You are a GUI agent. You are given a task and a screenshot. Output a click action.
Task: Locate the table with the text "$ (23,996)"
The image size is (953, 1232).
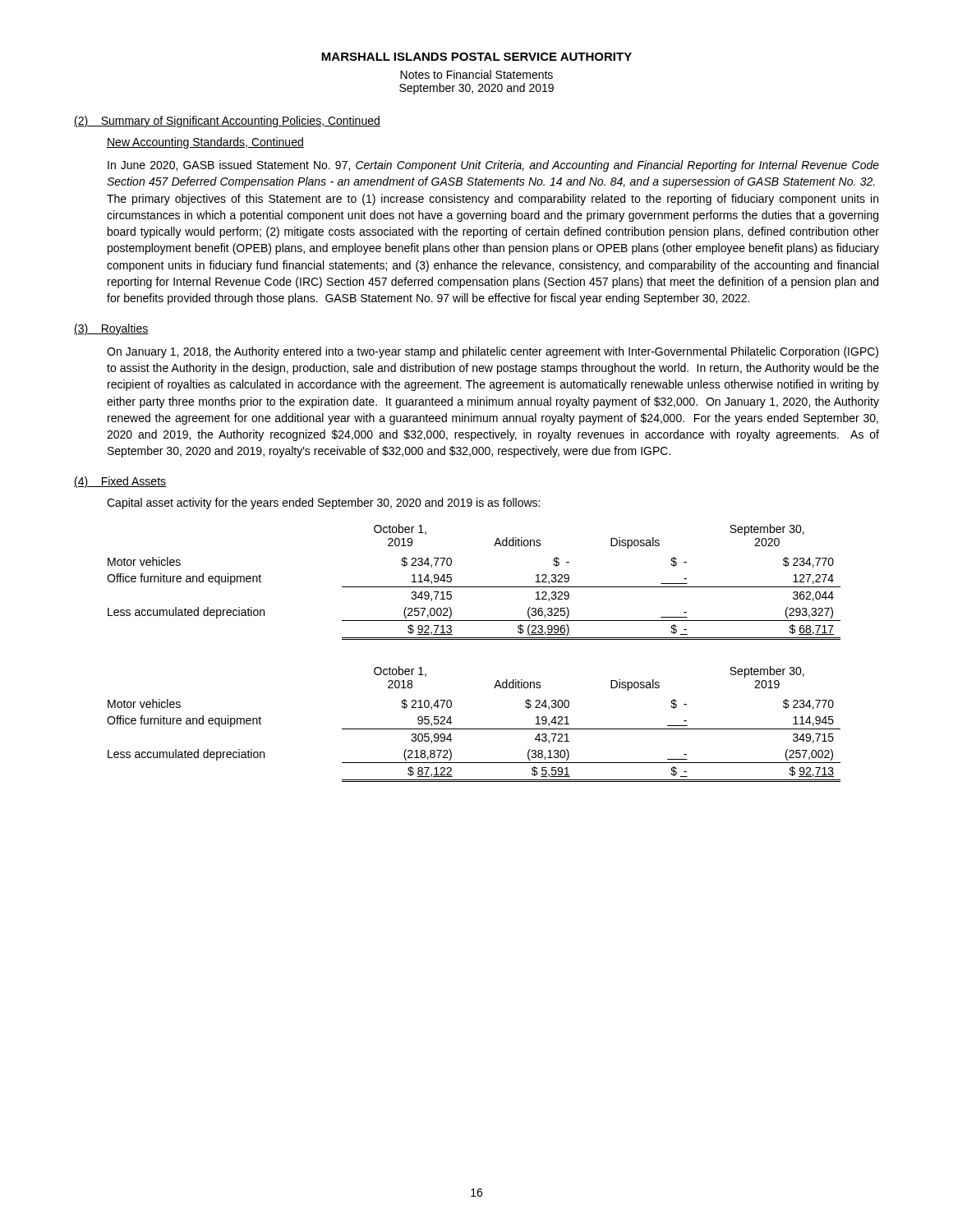tap(493, 580)
